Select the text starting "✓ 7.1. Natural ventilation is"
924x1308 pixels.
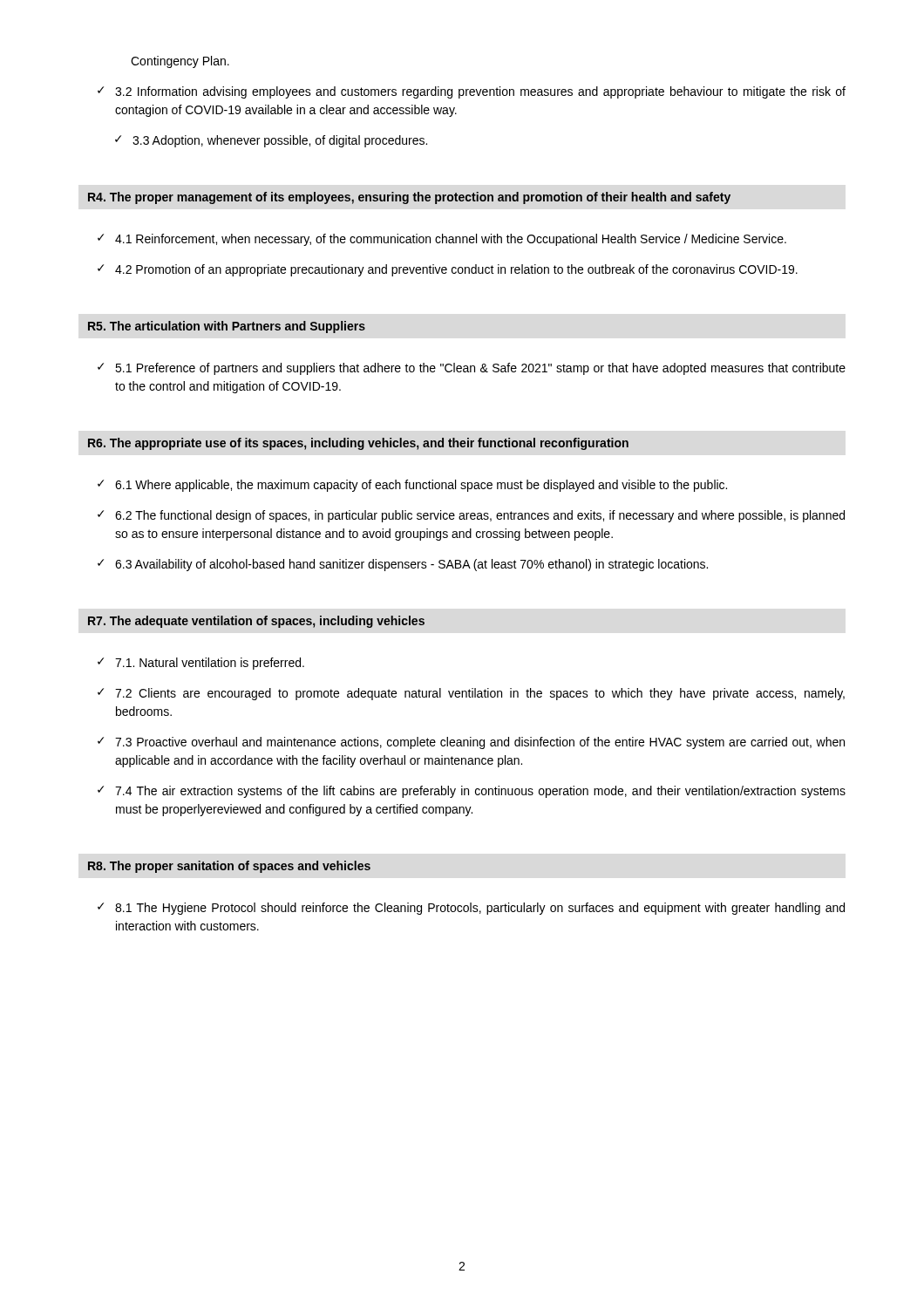coord(201,664)
